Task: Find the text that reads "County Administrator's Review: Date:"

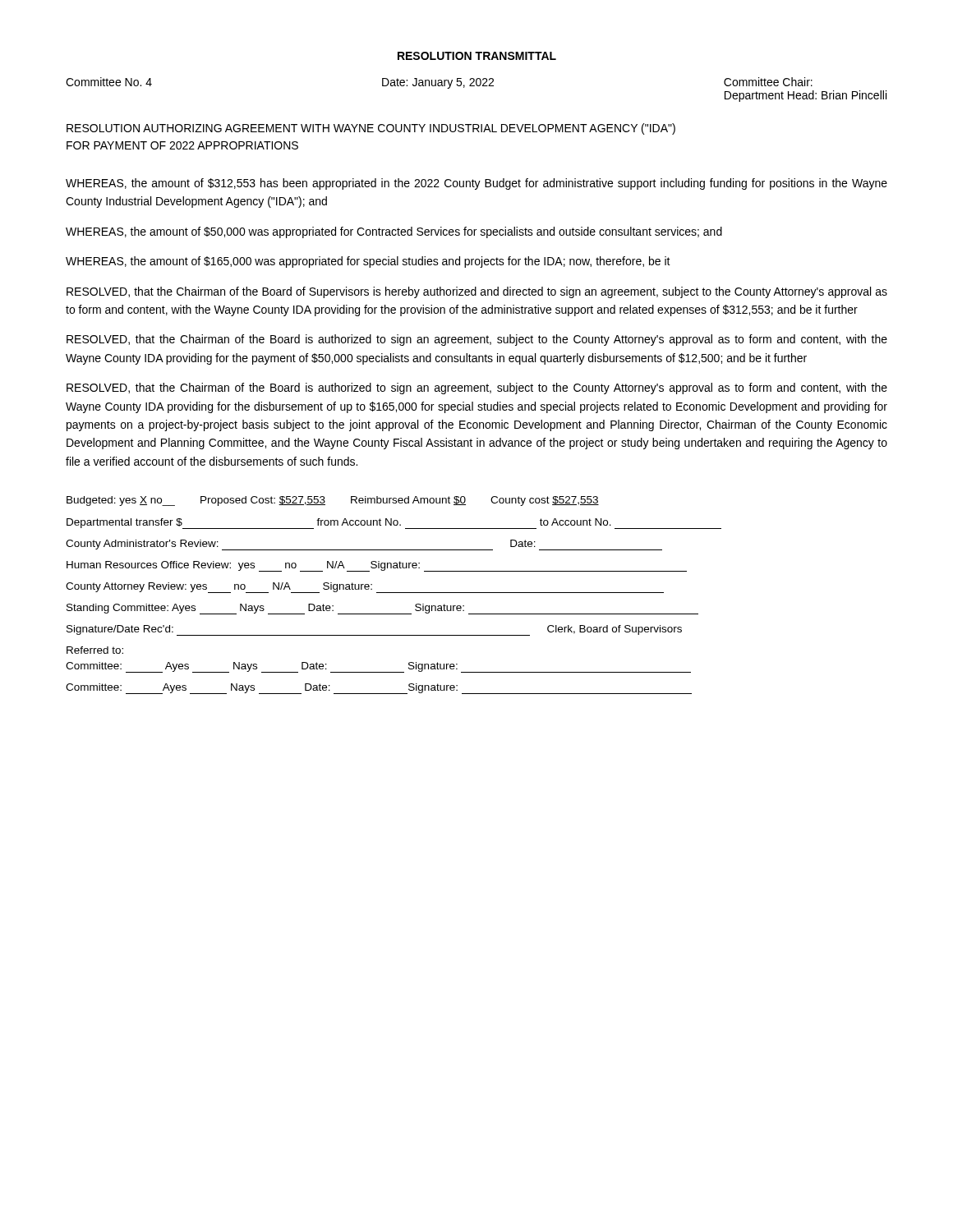Action: tap(364, 544)
